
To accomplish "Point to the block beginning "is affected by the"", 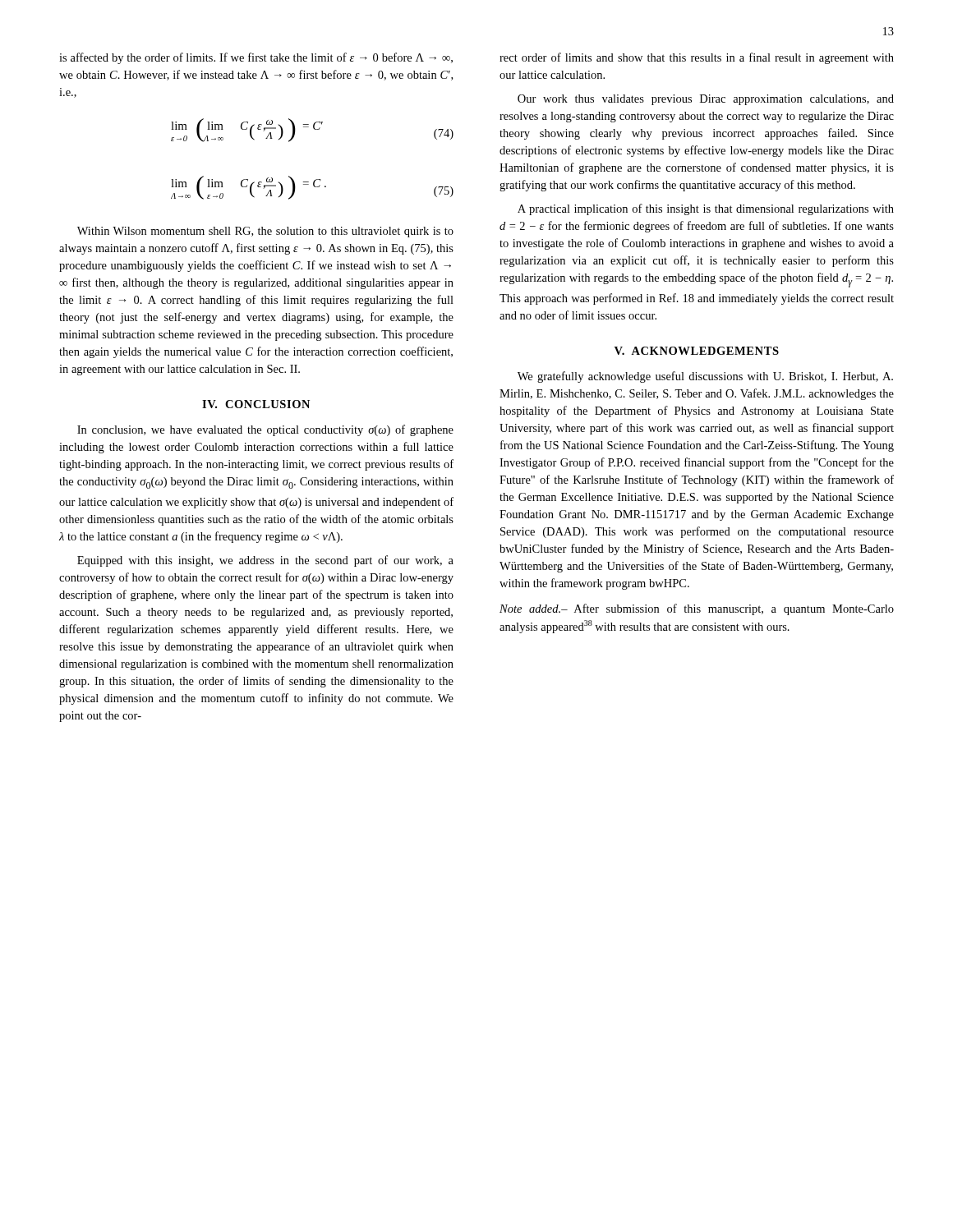I will pyautogui.click(x=256, y=75).
